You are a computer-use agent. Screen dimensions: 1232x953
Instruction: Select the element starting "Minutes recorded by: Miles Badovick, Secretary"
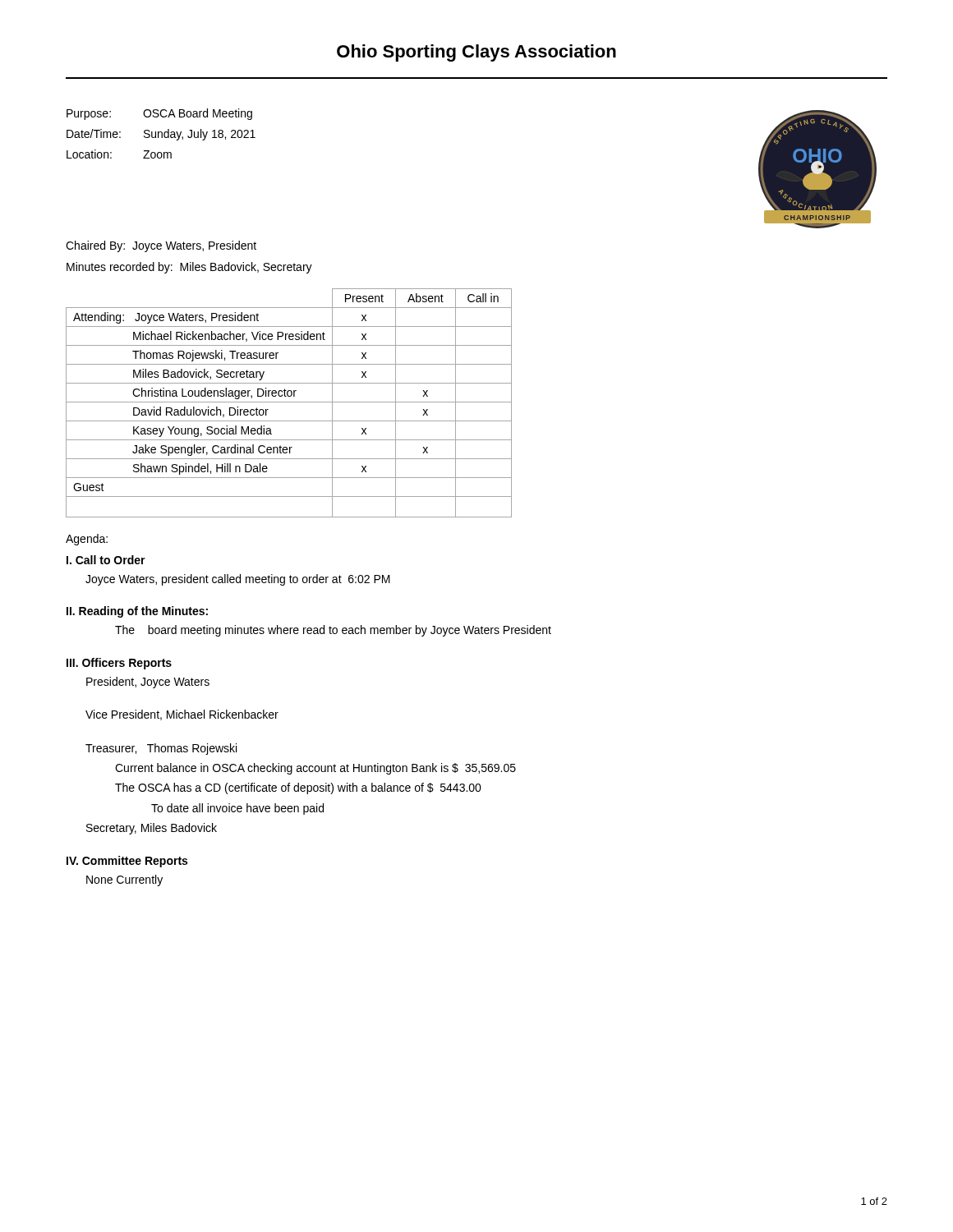click(x=189, y=267)
